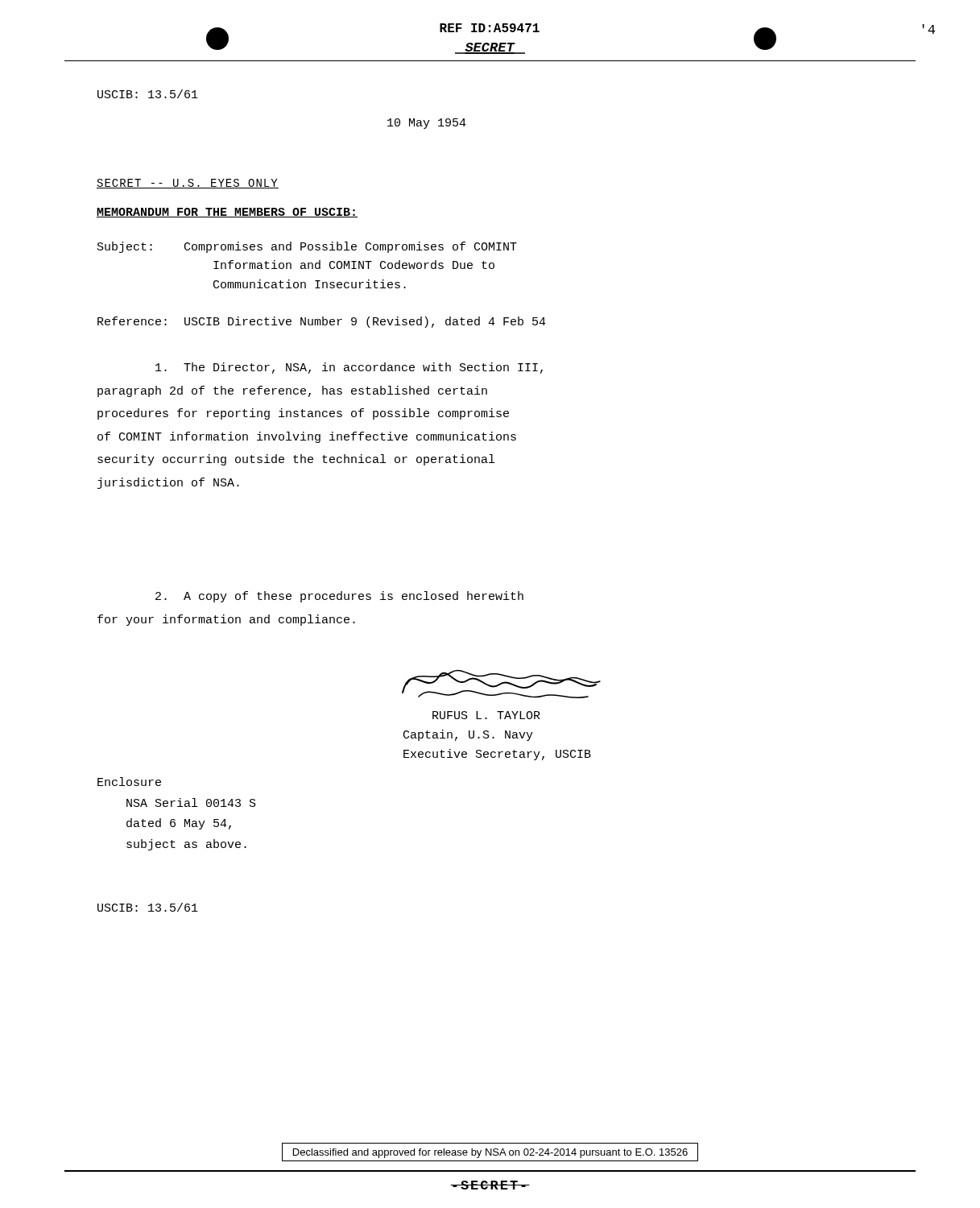
Task: Select the text block containing "Subject: Compromises and Possible"
Action: (307, 266)
